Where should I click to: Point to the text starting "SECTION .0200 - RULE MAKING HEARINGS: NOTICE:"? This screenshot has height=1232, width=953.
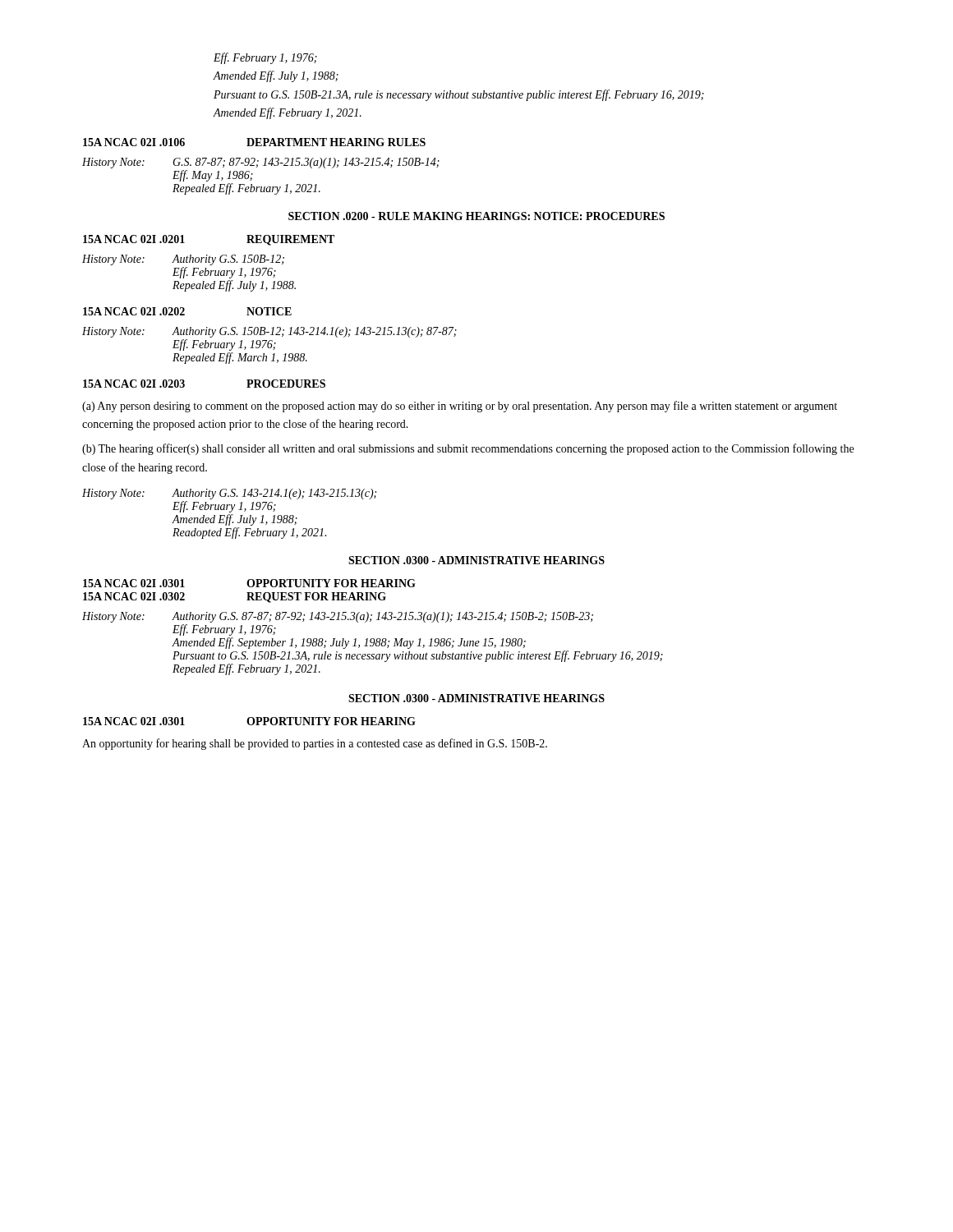pos(476,216)
